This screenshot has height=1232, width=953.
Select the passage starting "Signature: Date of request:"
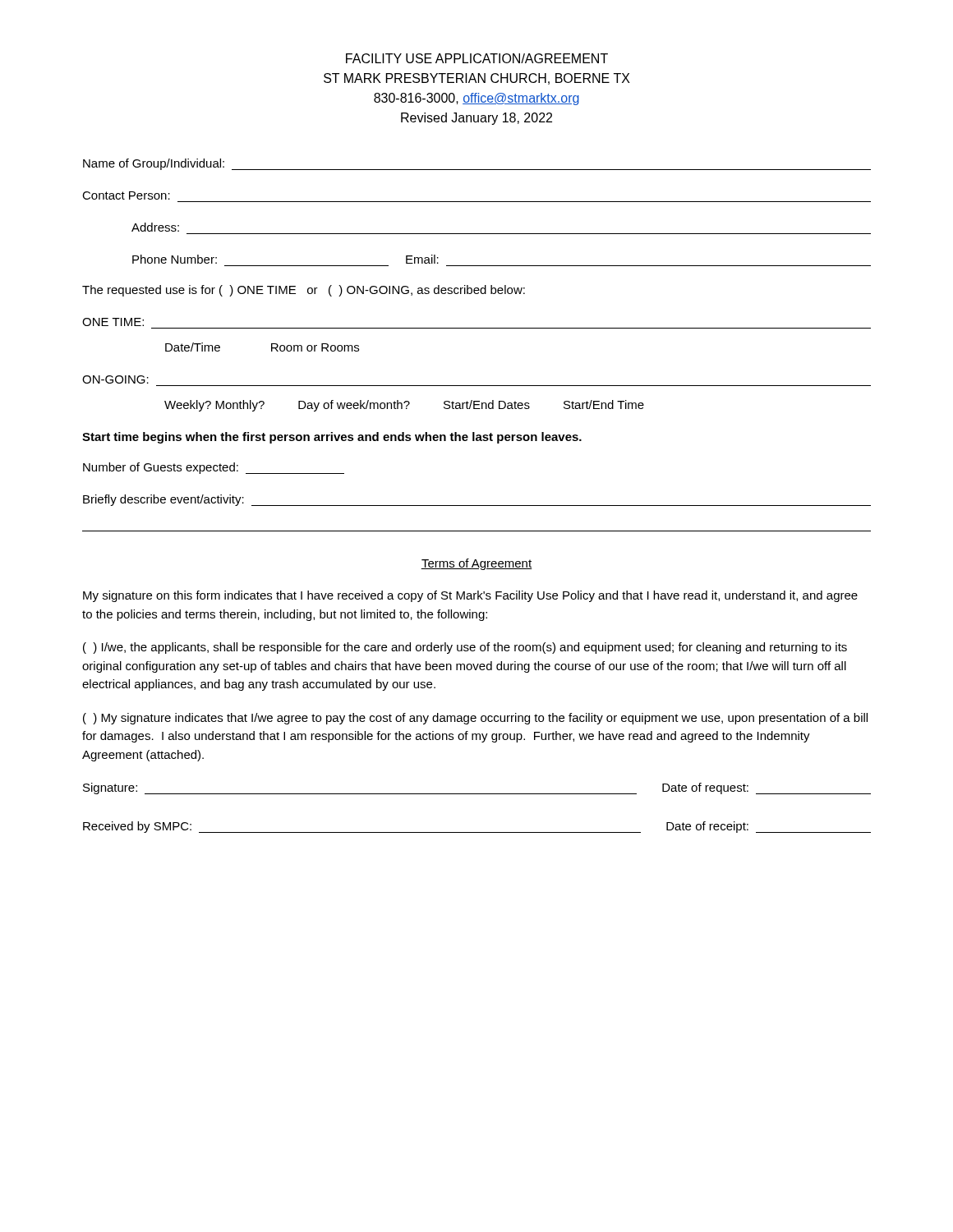pos(476,786)
